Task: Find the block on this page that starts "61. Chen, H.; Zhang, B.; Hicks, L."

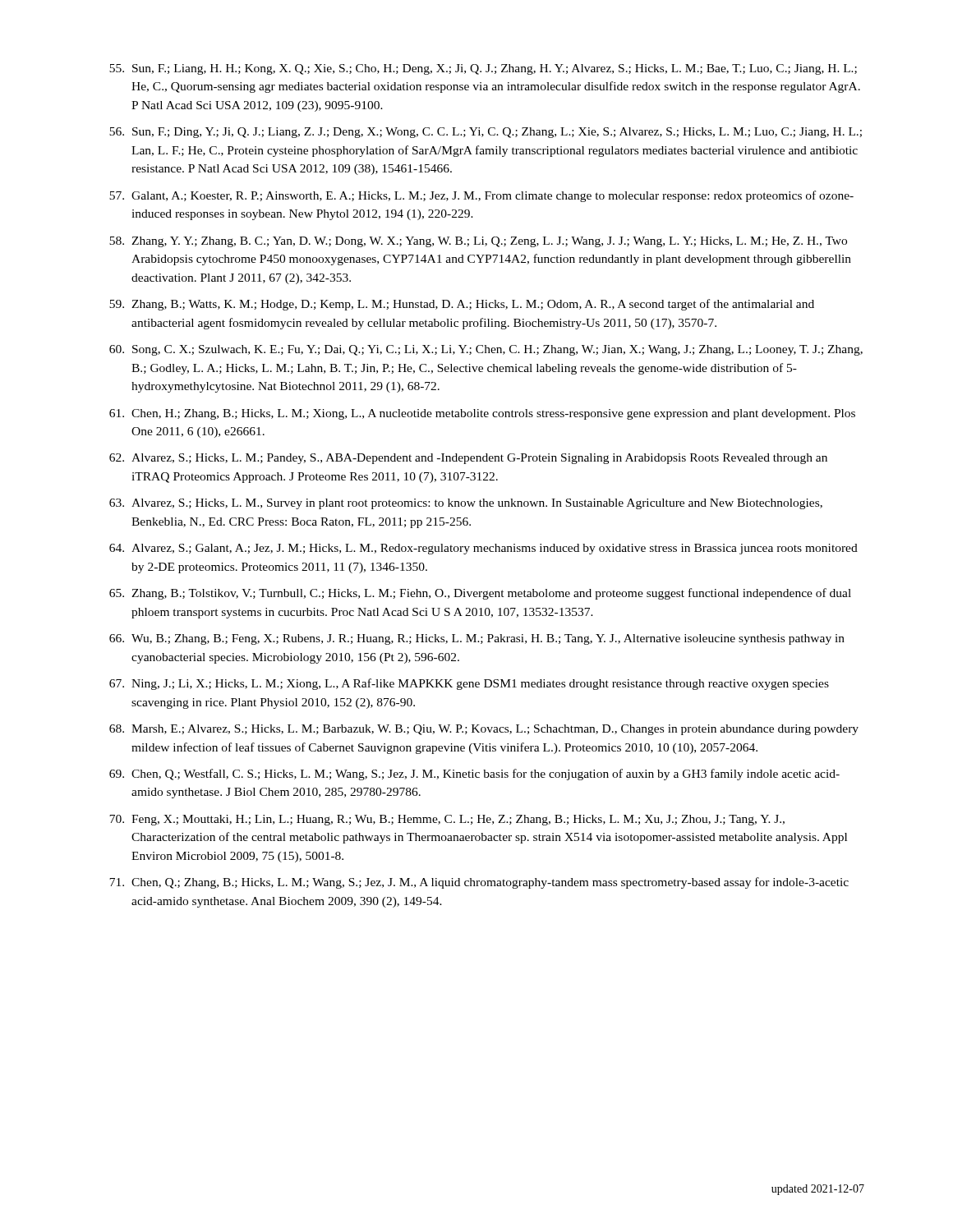Action: point(476,422)
